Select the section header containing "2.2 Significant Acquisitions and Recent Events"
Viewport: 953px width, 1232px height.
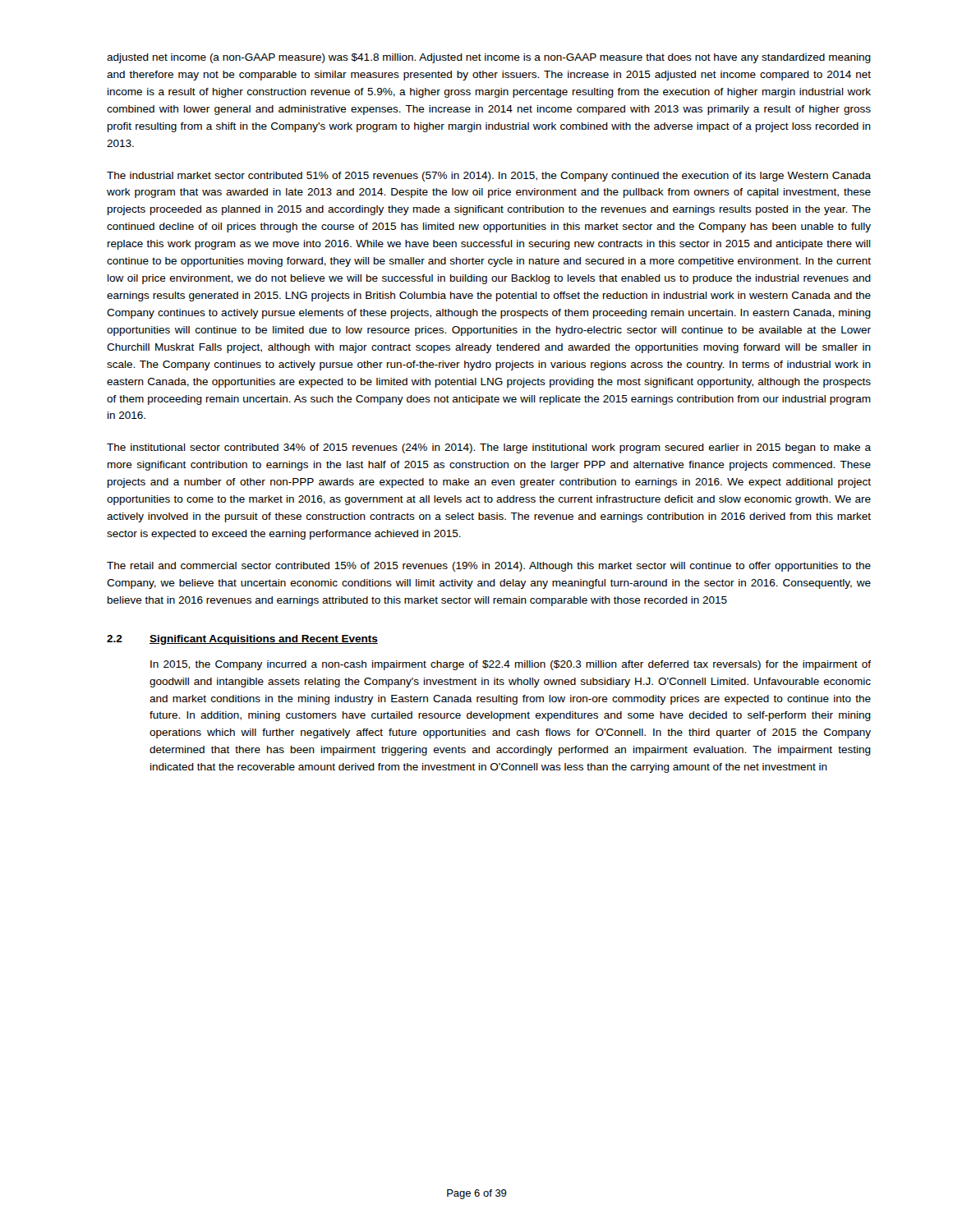point(242,638)
